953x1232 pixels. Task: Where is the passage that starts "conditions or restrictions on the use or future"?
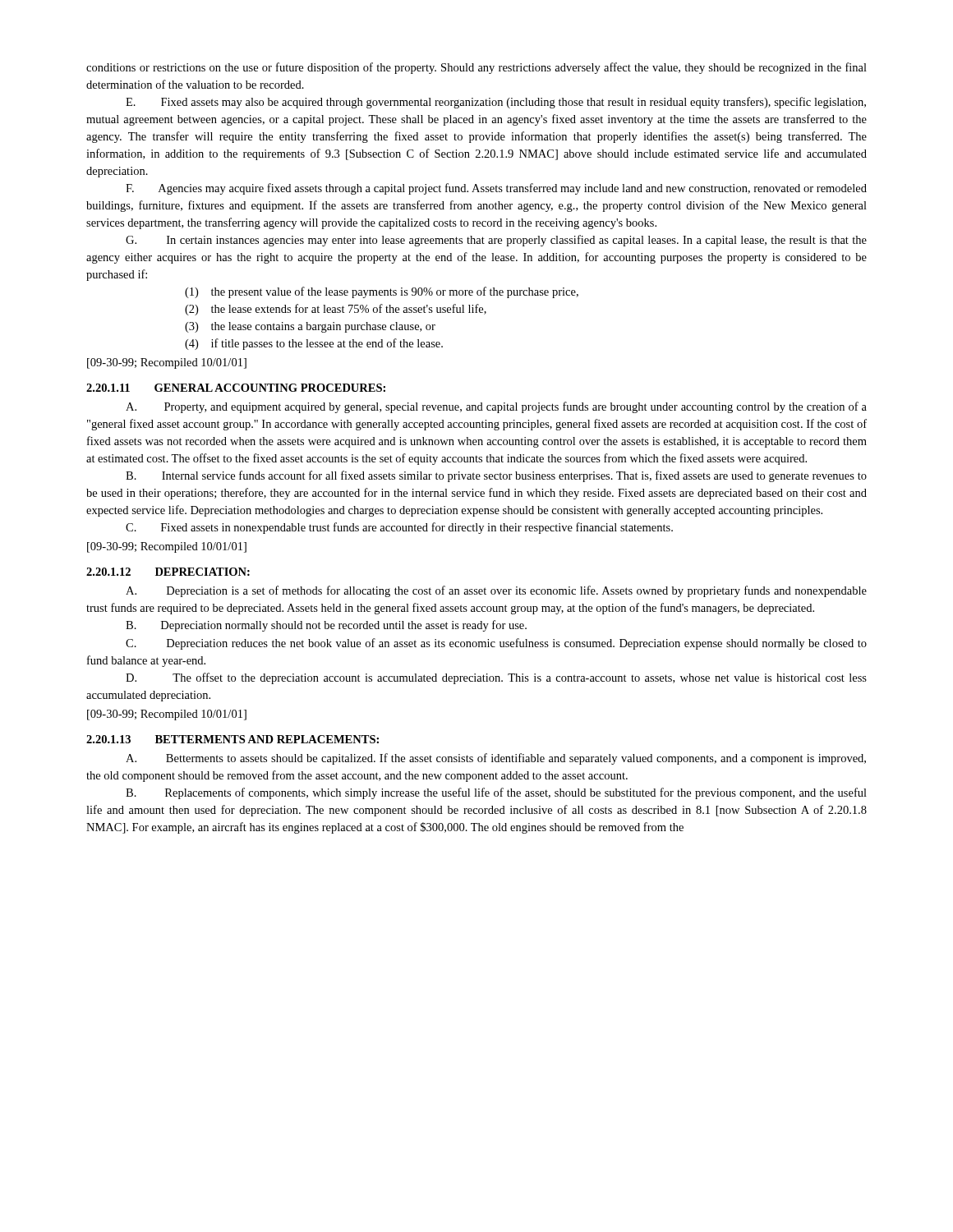click(476, 76)
